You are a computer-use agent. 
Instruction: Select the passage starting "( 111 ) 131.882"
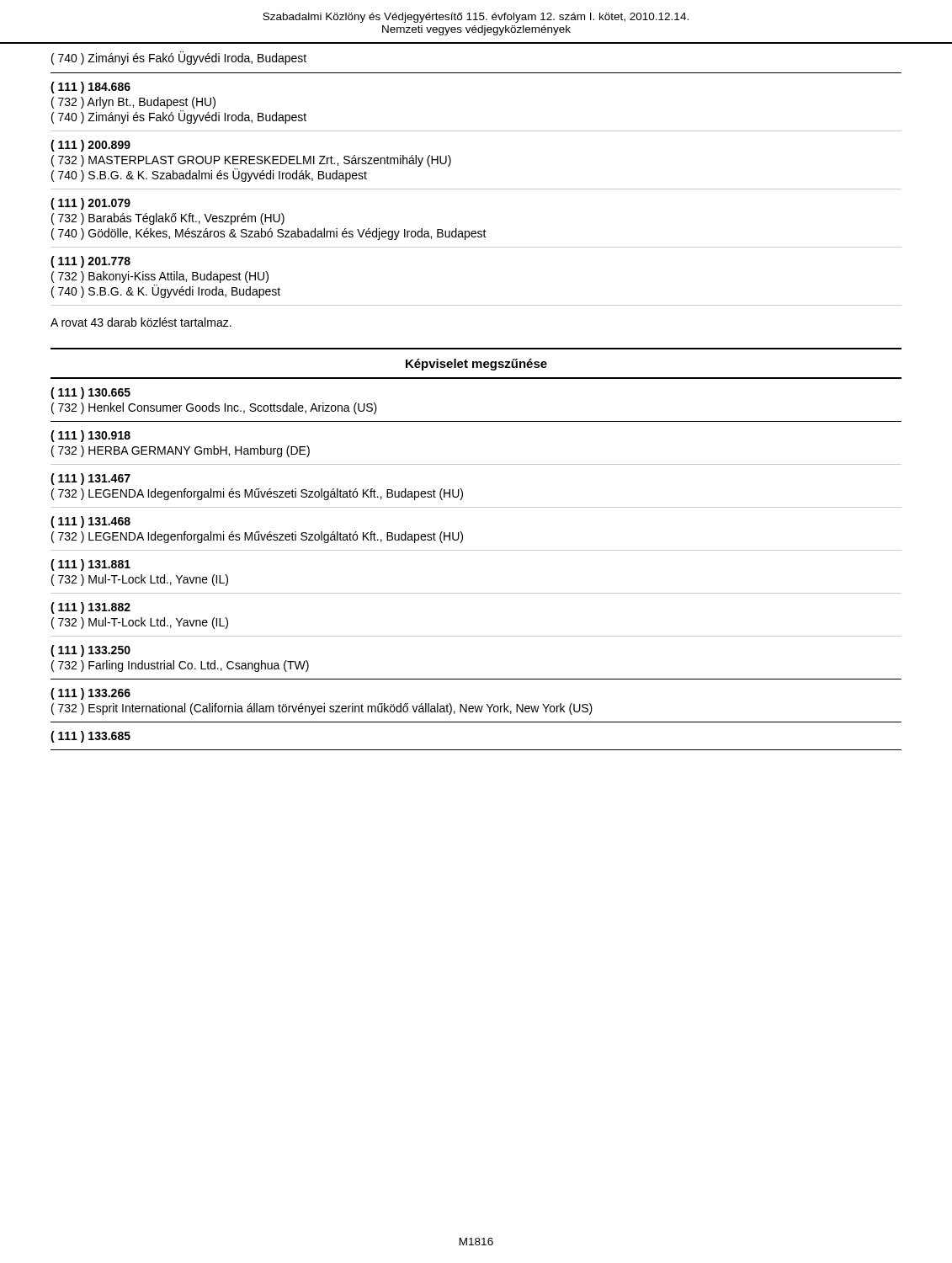(90, 608)
